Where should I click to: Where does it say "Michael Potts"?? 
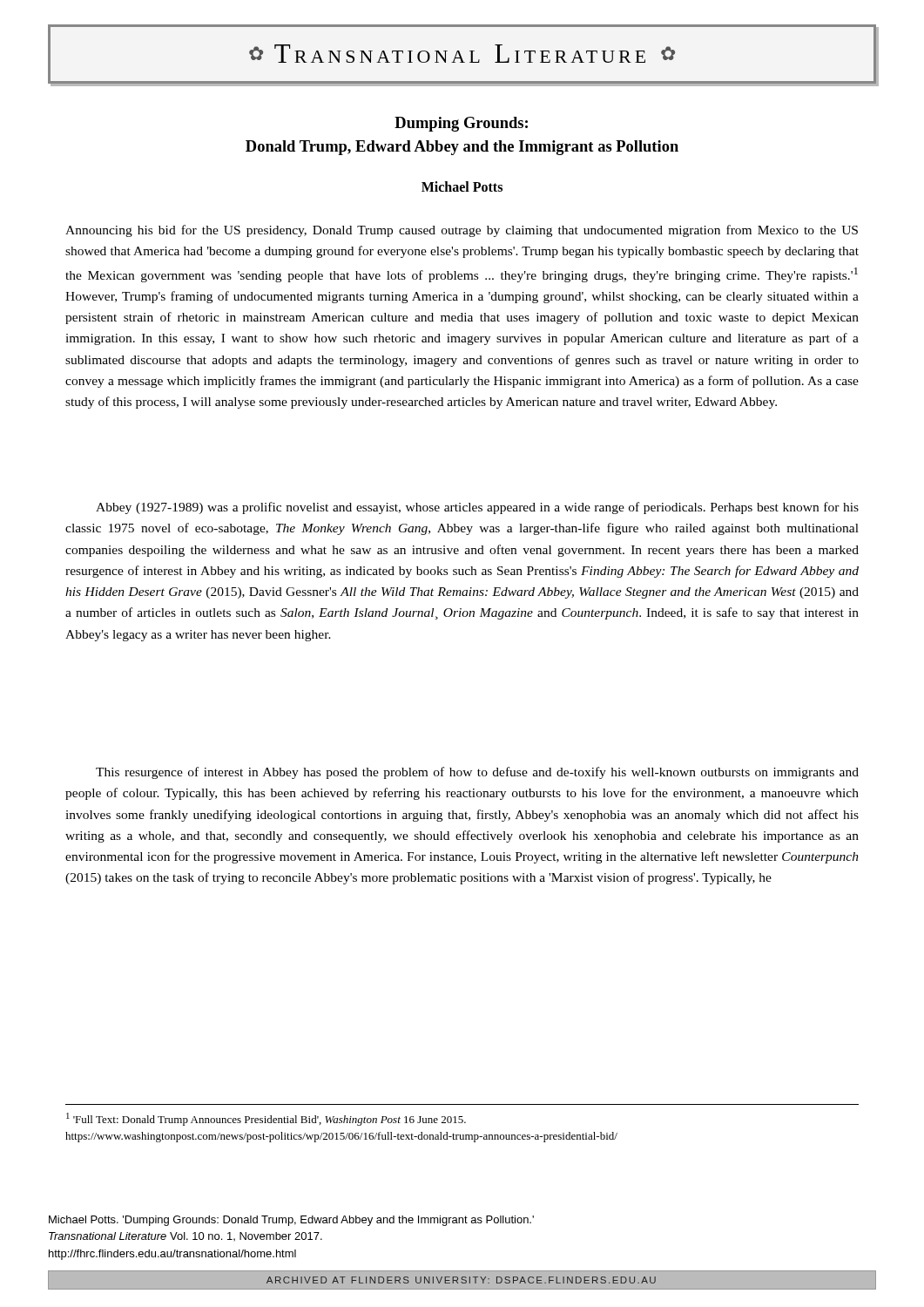[462, 187]
